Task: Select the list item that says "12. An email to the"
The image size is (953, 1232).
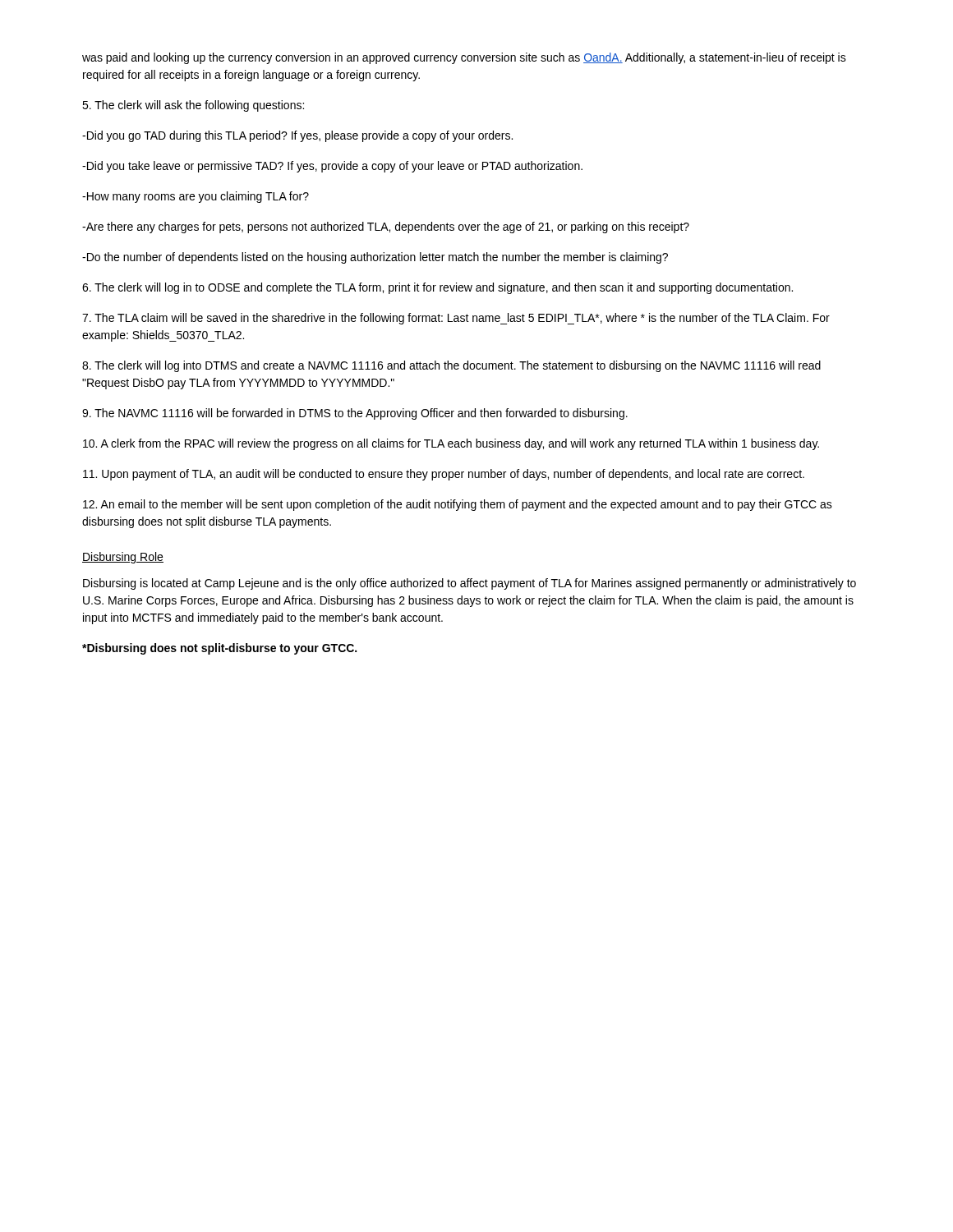Action: 457,513
